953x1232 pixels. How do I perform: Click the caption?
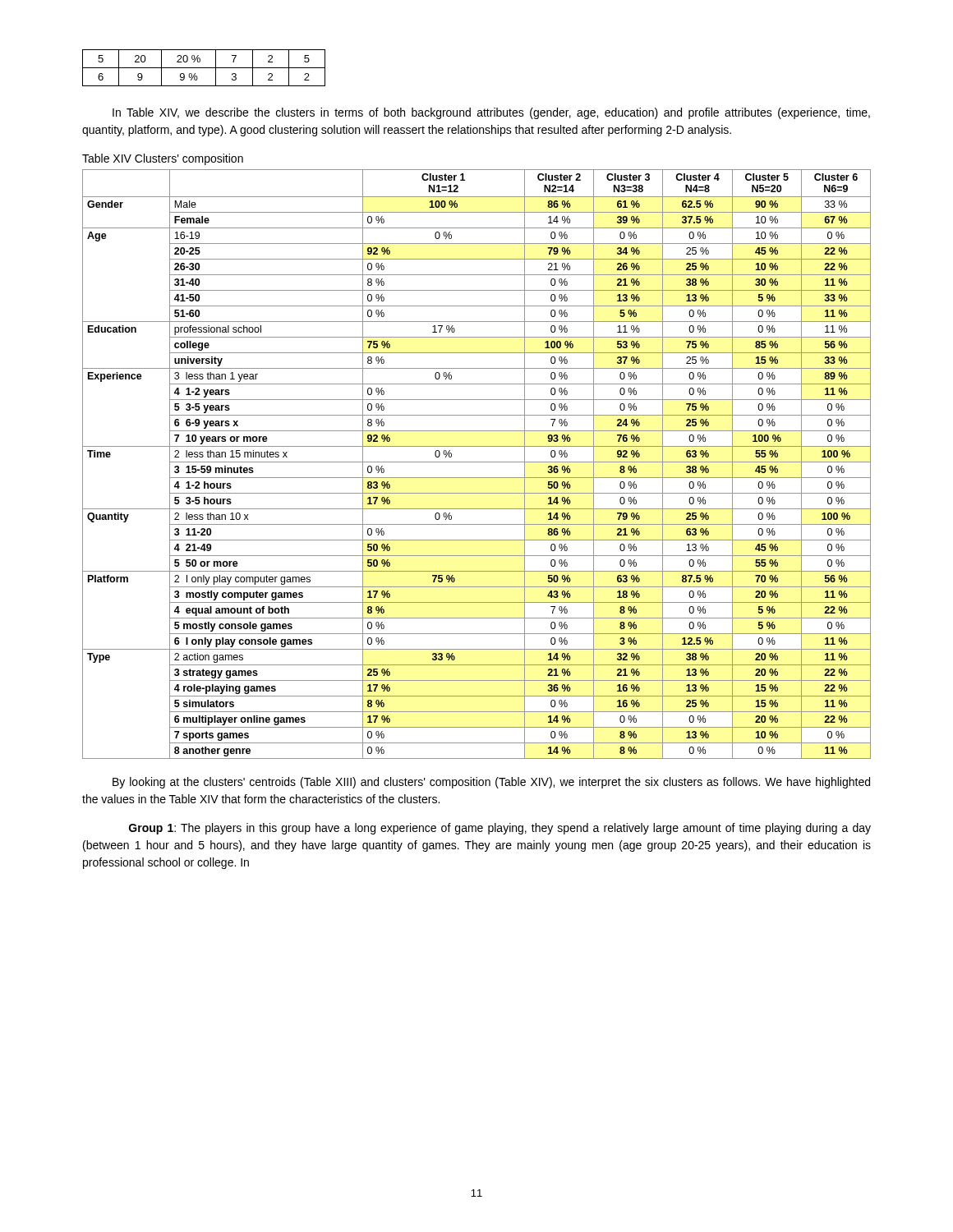coord(163,158)
